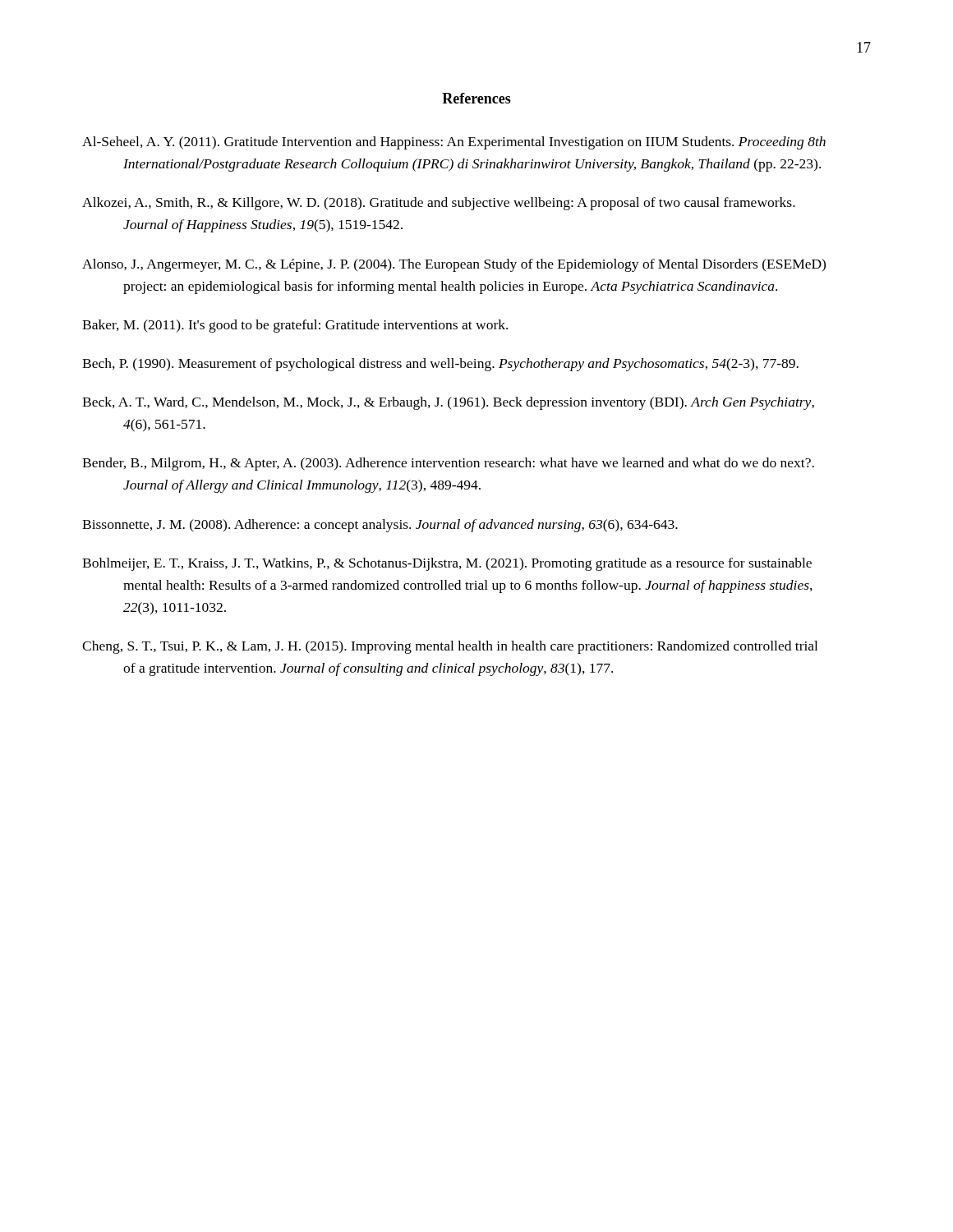Click on the text starting "Bohlmeijer, E. T., Kraiss, J."

[x=476, y=585]
